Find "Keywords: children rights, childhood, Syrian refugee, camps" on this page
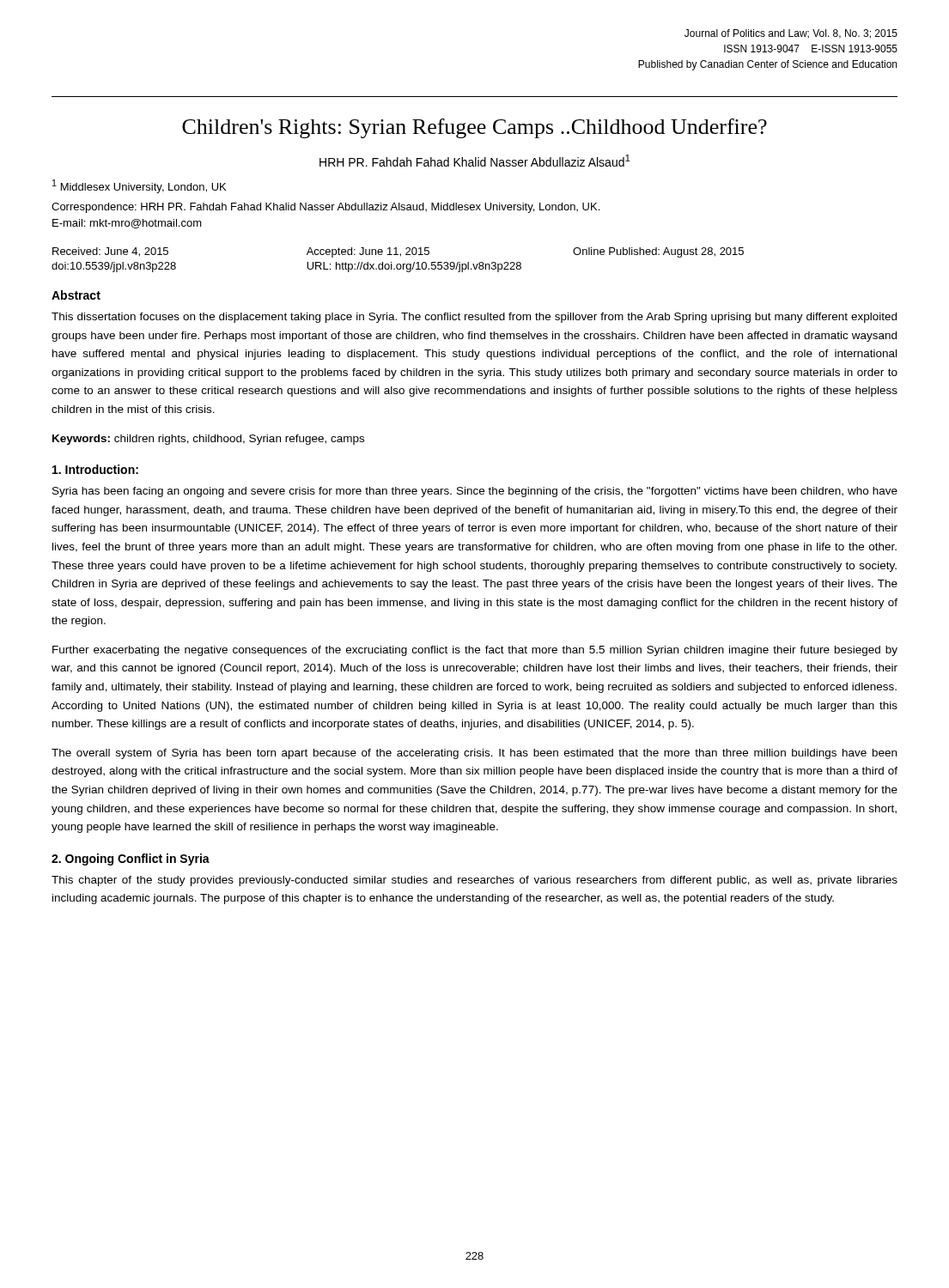The width and height of the screenshot is (949, 1288). pos(208,438)
